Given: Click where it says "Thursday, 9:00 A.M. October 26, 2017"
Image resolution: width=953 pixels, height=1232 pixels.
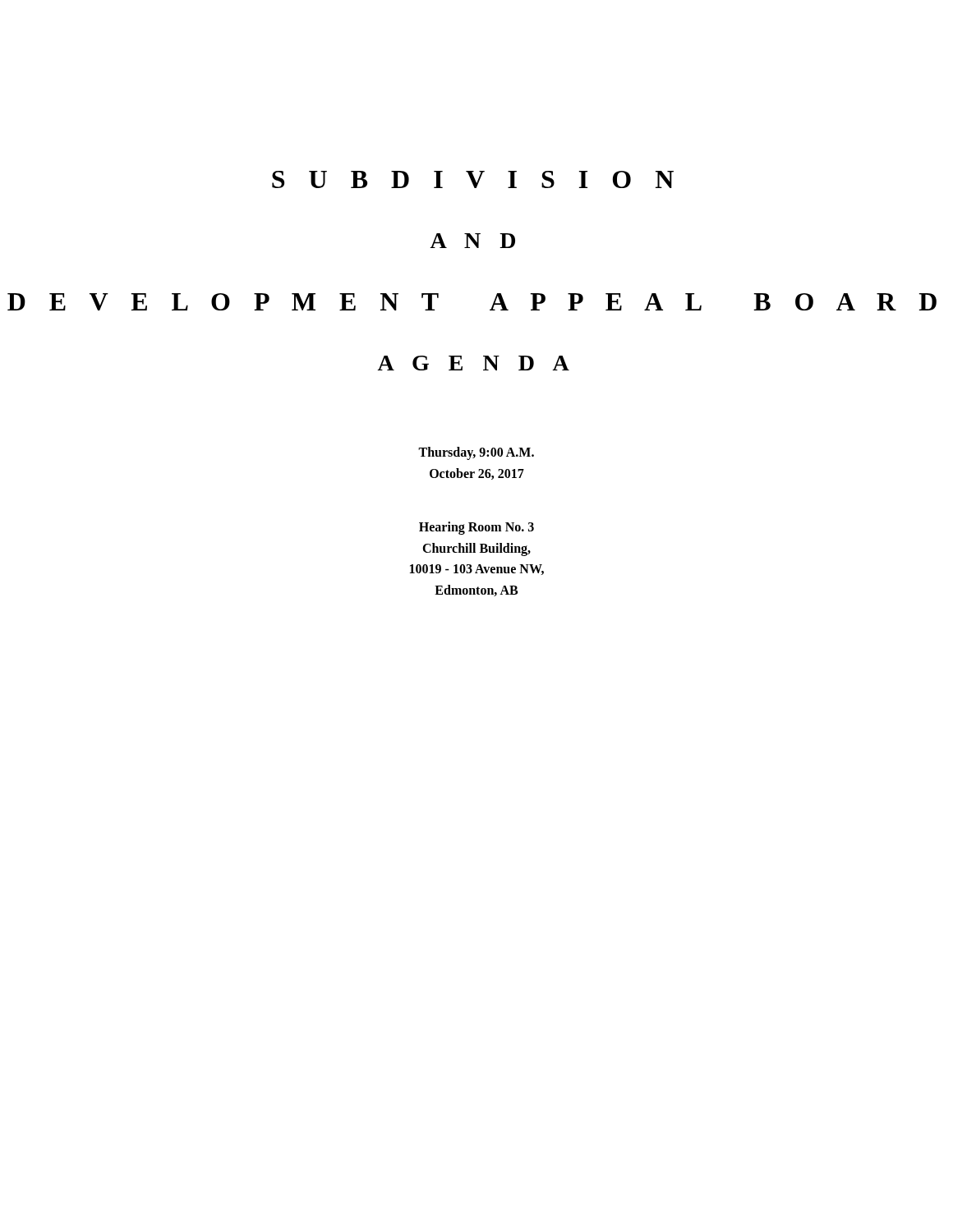Looking at the screenshot, I should pos(476,463).
